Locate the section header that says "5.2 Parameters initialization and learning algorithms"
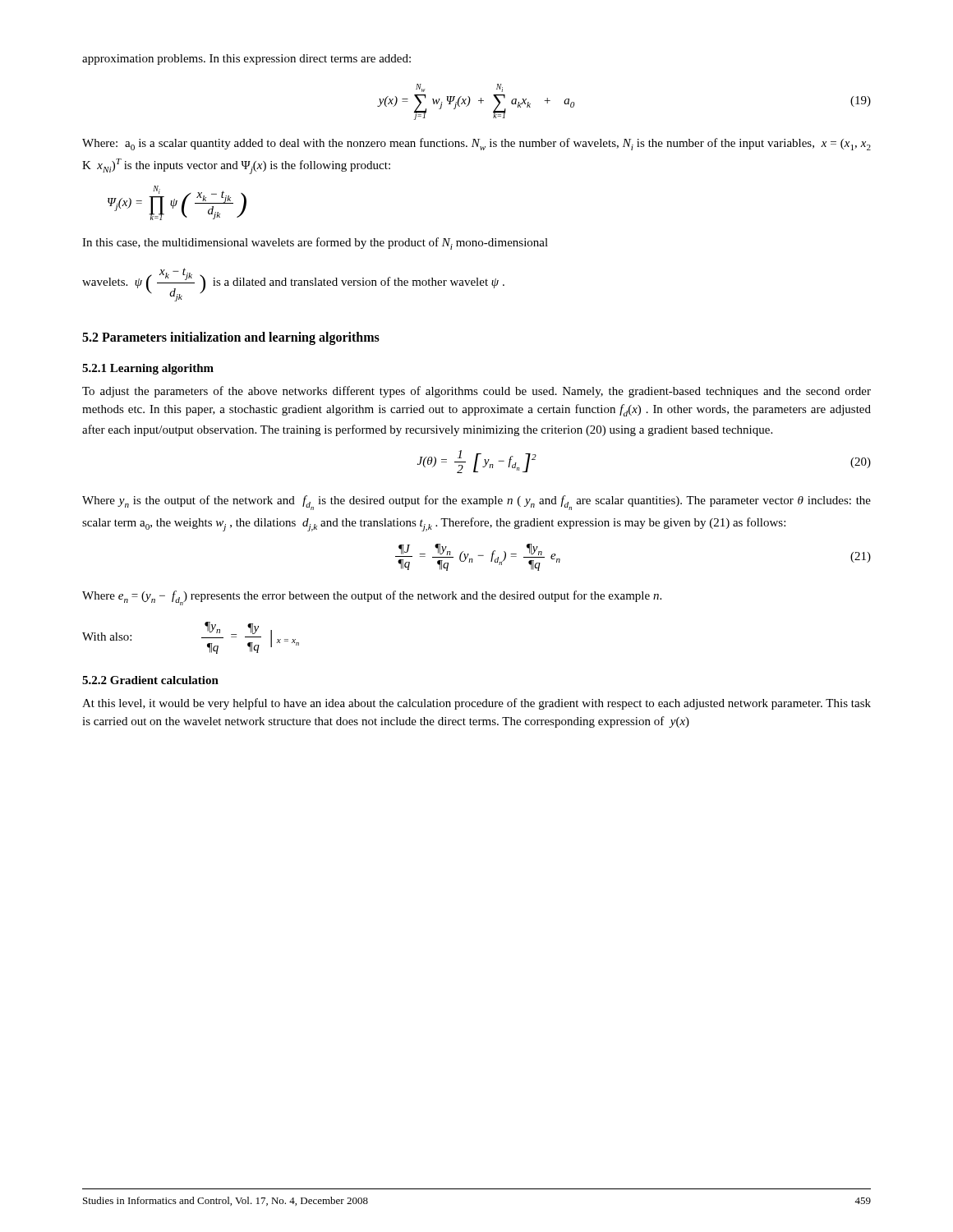Viewport: 953px width, 1232px height. [x=231, y=337]
